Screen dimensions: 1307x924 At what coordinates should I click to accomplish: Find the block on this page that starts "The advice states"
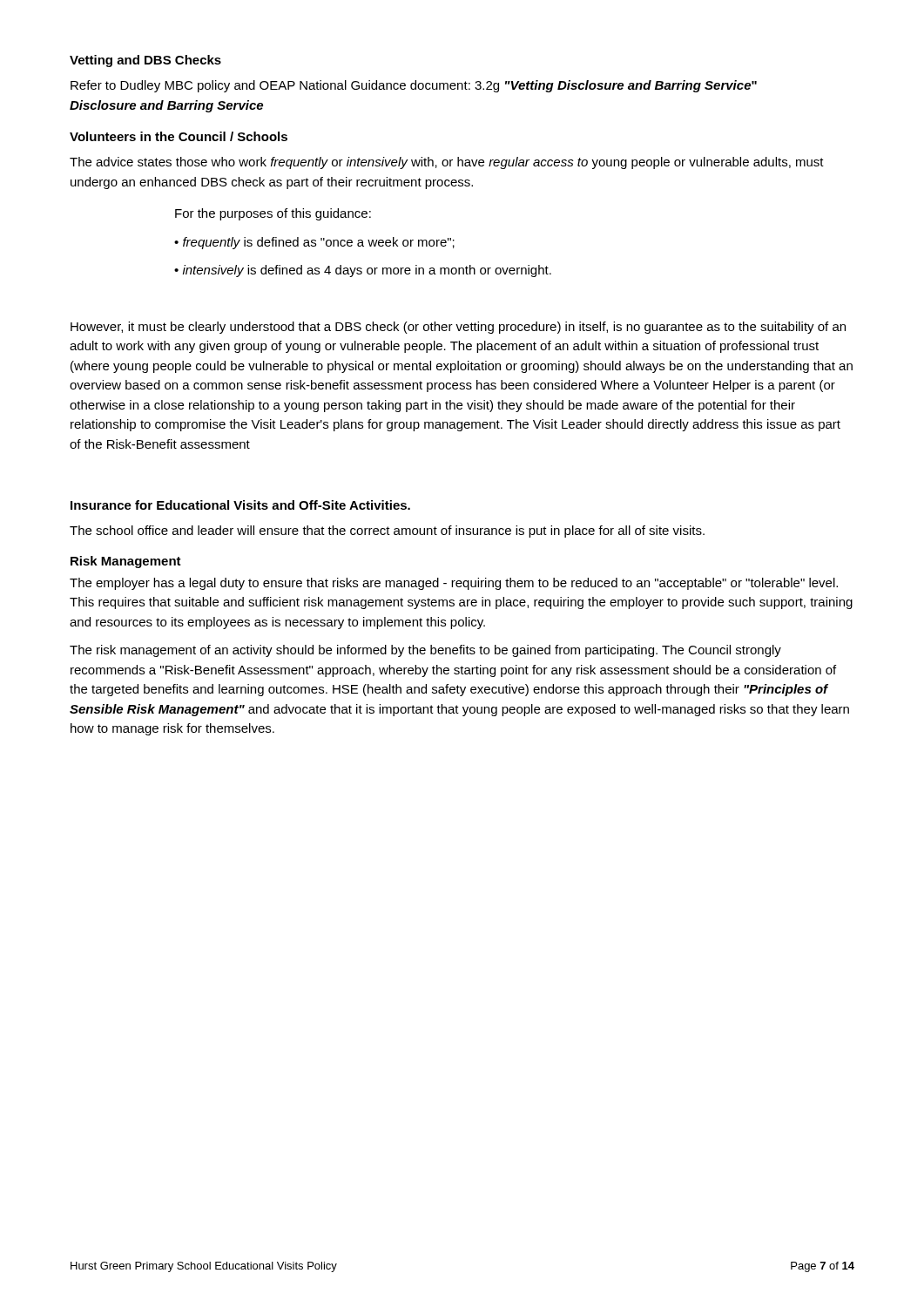(447, 171)
